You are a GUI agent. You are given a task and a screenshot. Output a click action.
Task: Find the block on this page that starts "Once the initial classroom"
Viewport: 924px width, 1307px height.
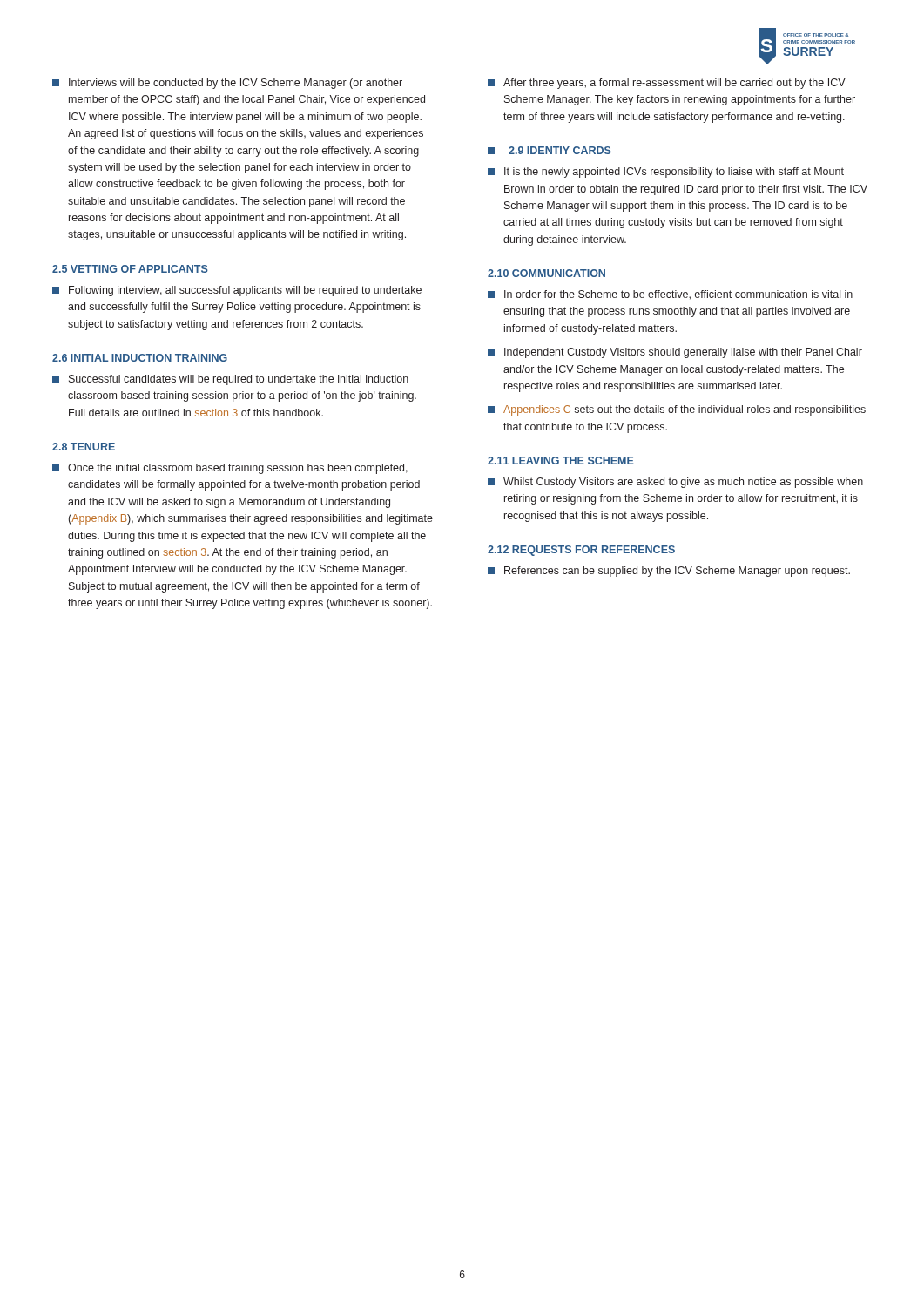244,536
